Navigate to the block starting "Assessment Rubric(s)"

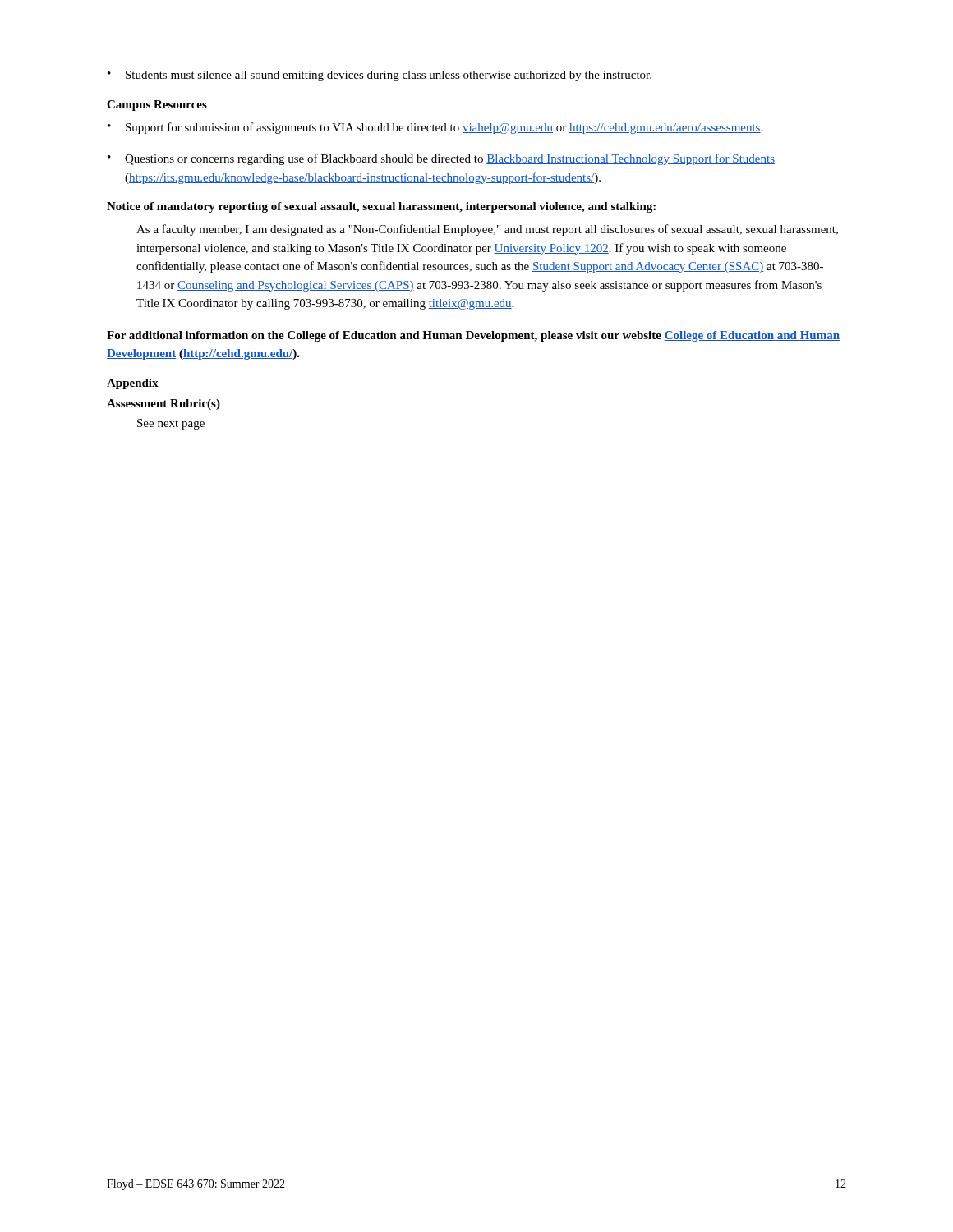(163, 403)
